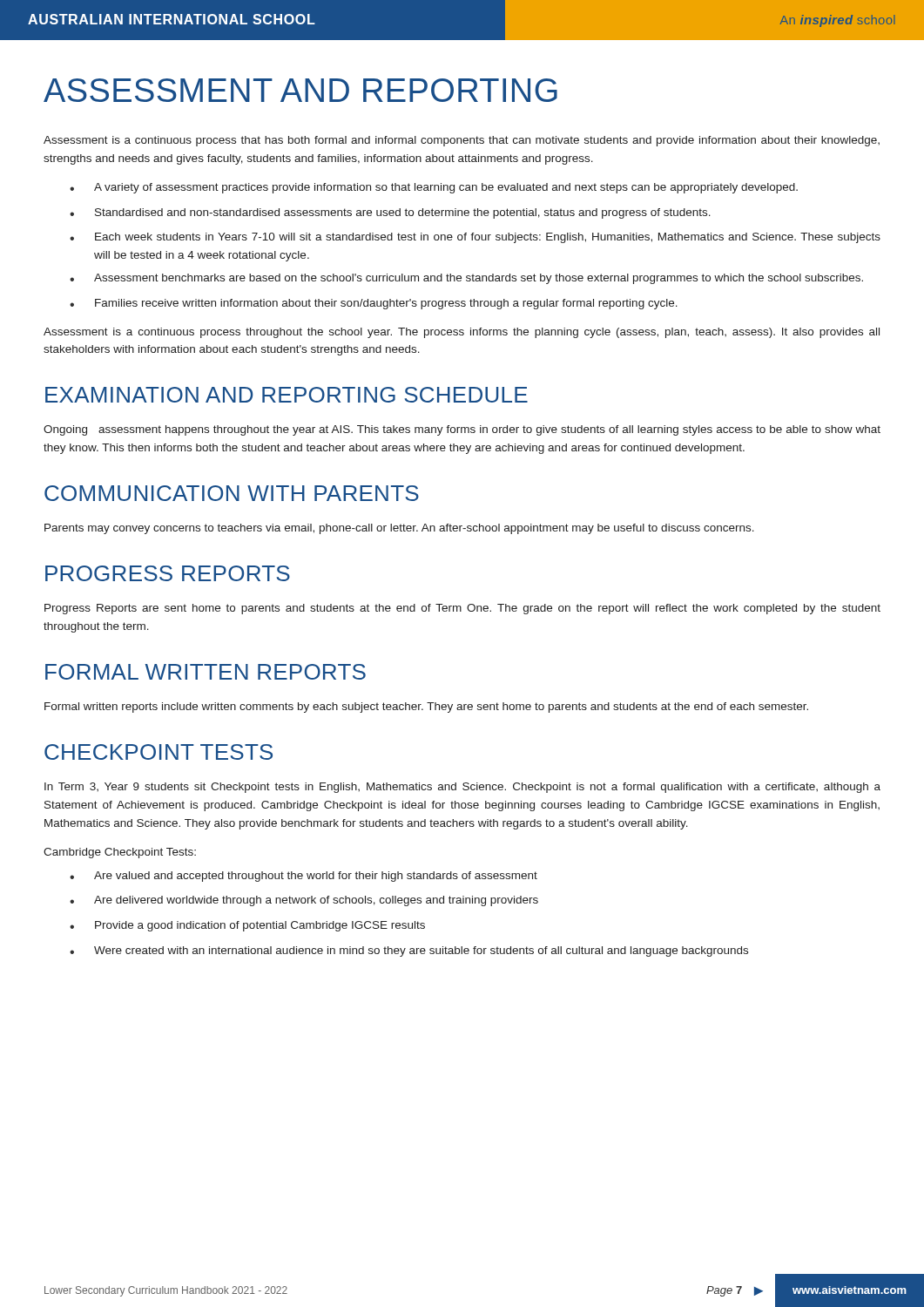The height and width of the screenshot is (1307, 924).
Task: Click on the list item that reads "• Are delivered worldwide through"
Action: (475, 902)
